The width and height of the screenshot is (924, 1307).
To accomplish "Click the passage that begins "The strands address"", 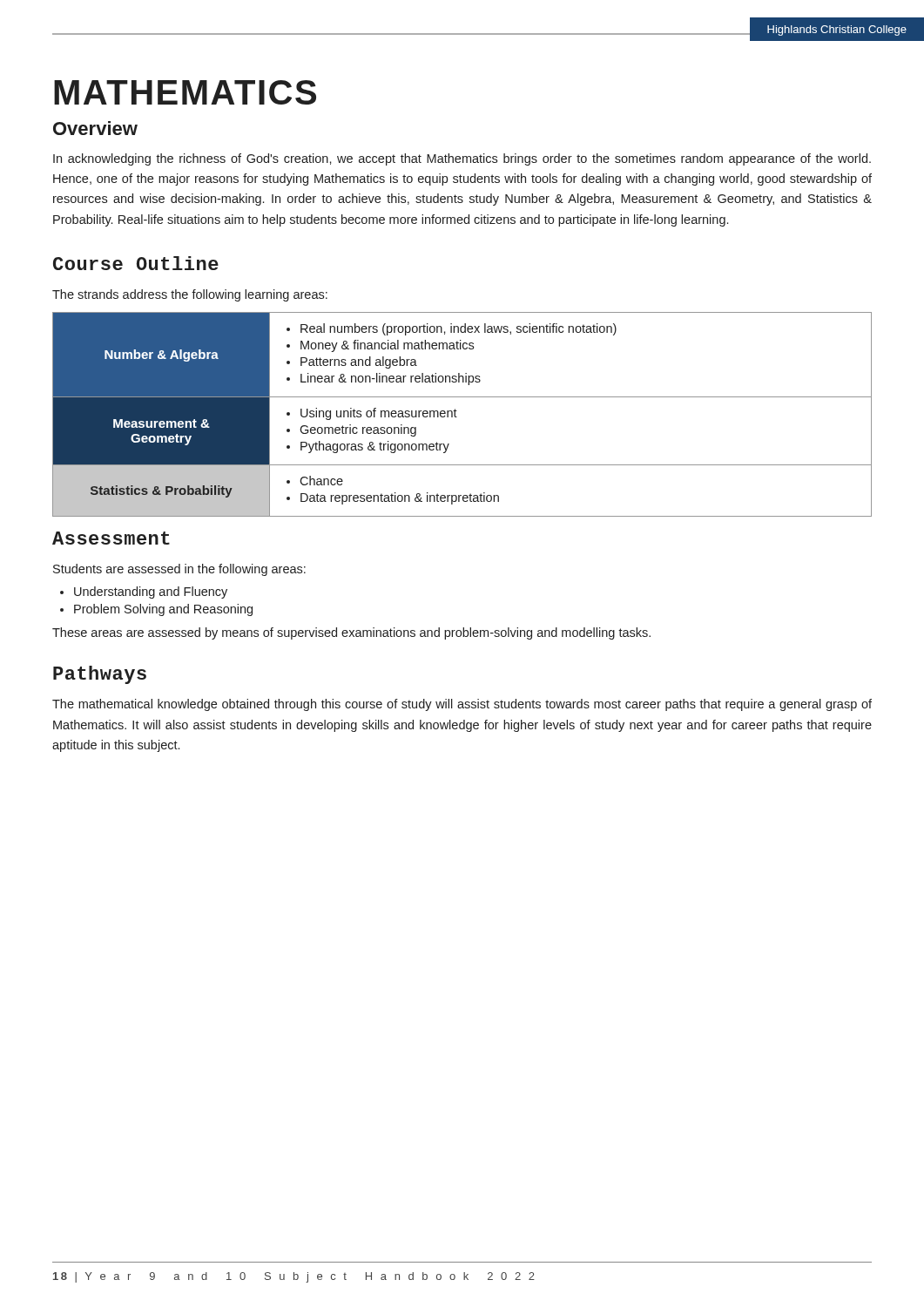I will 190,294.
